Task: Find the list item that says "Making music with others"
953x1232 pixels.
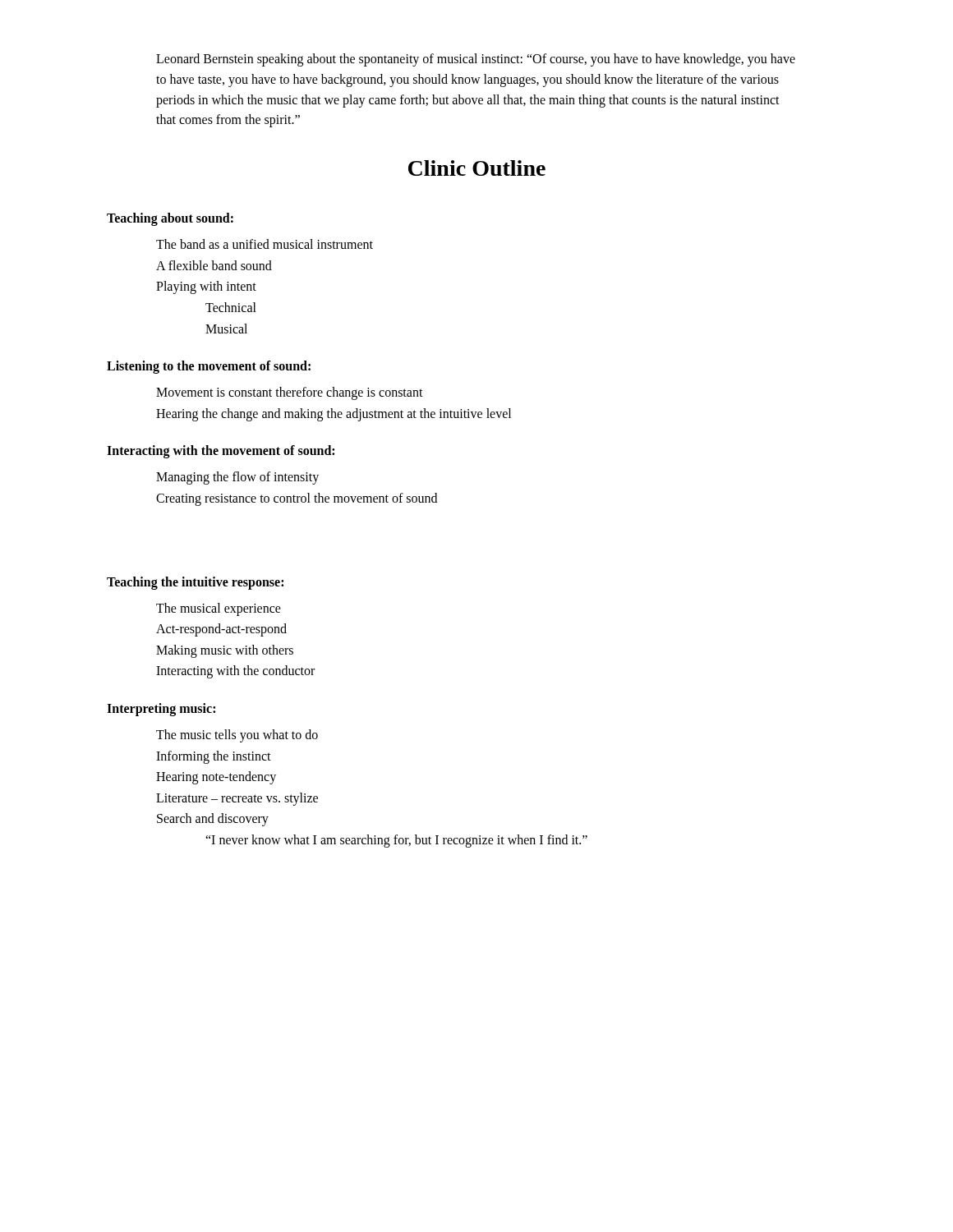Action: coord(225,650)
